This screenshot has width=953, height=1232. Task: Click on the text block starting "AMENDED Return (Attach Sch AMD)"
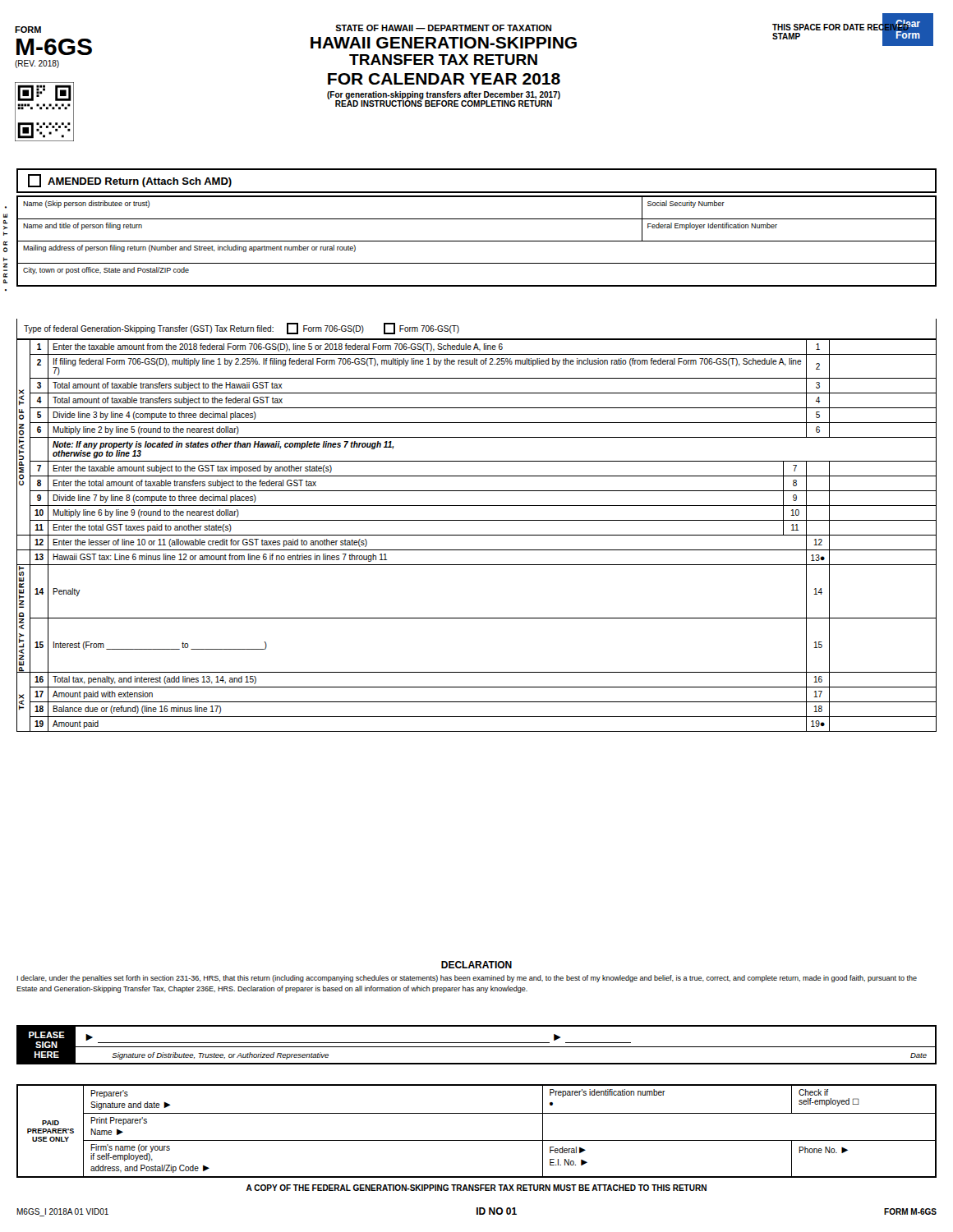[130, 181]
